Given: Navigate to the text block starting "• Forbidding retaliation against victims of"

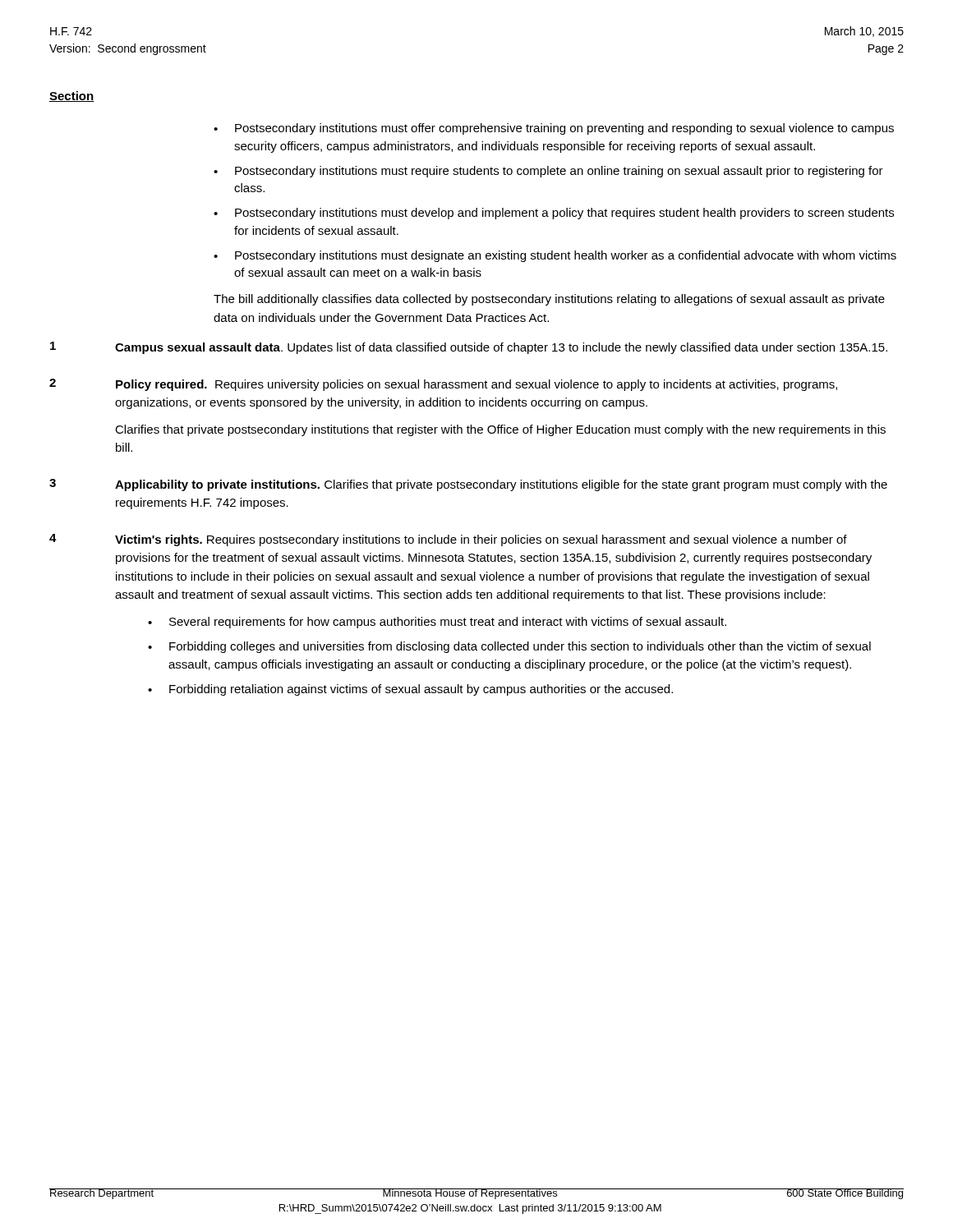Looking at the screenshot, I should 526,689.
